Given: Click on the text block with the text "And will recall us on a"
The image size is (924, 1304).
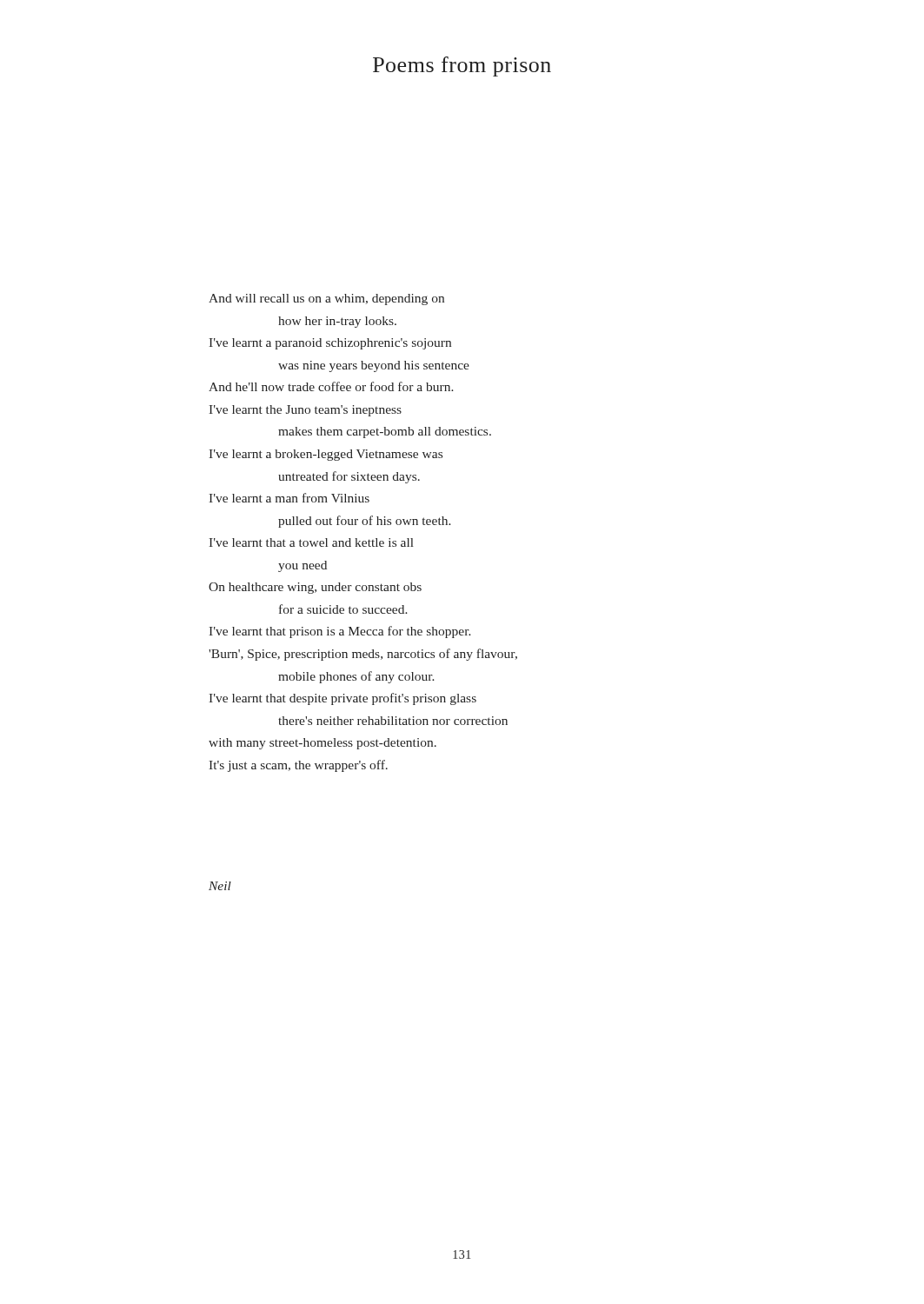Looking at the screenshot, I should (326, 299).
